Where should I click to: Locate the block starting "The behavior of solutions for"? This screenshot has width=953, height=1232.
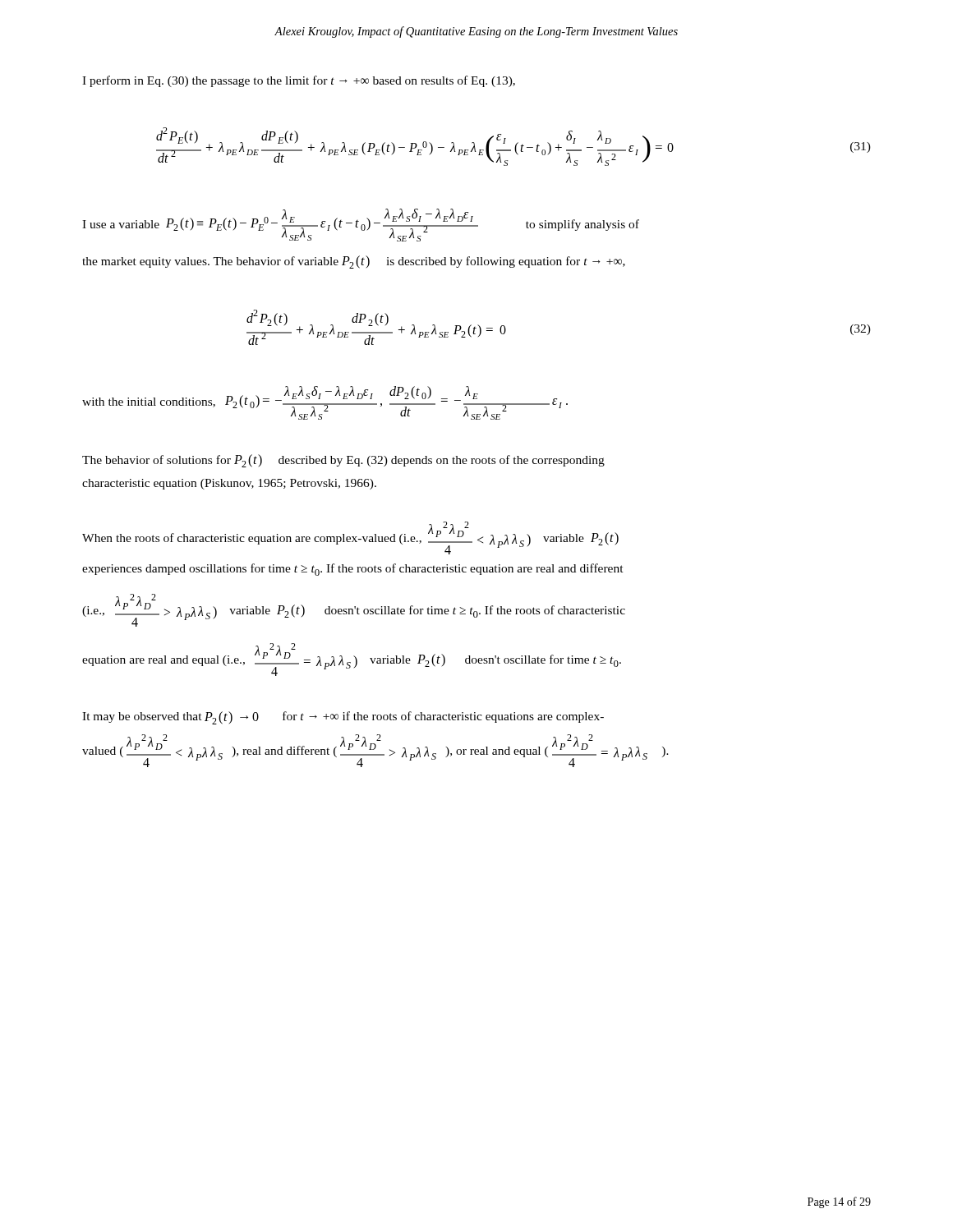(343, 461)
